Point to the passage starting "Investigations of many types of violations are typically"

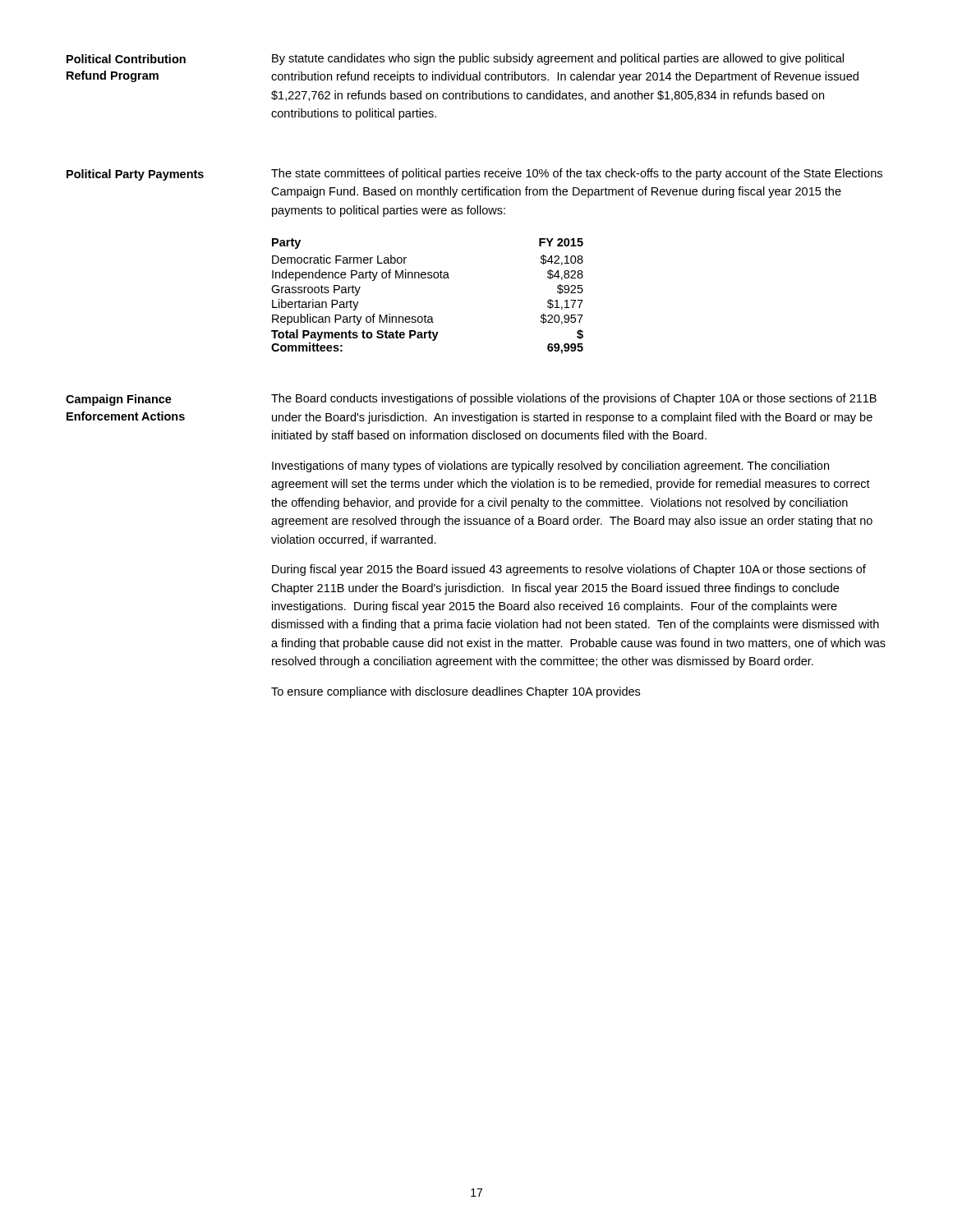pyautogui.click(x=572, y=502)
